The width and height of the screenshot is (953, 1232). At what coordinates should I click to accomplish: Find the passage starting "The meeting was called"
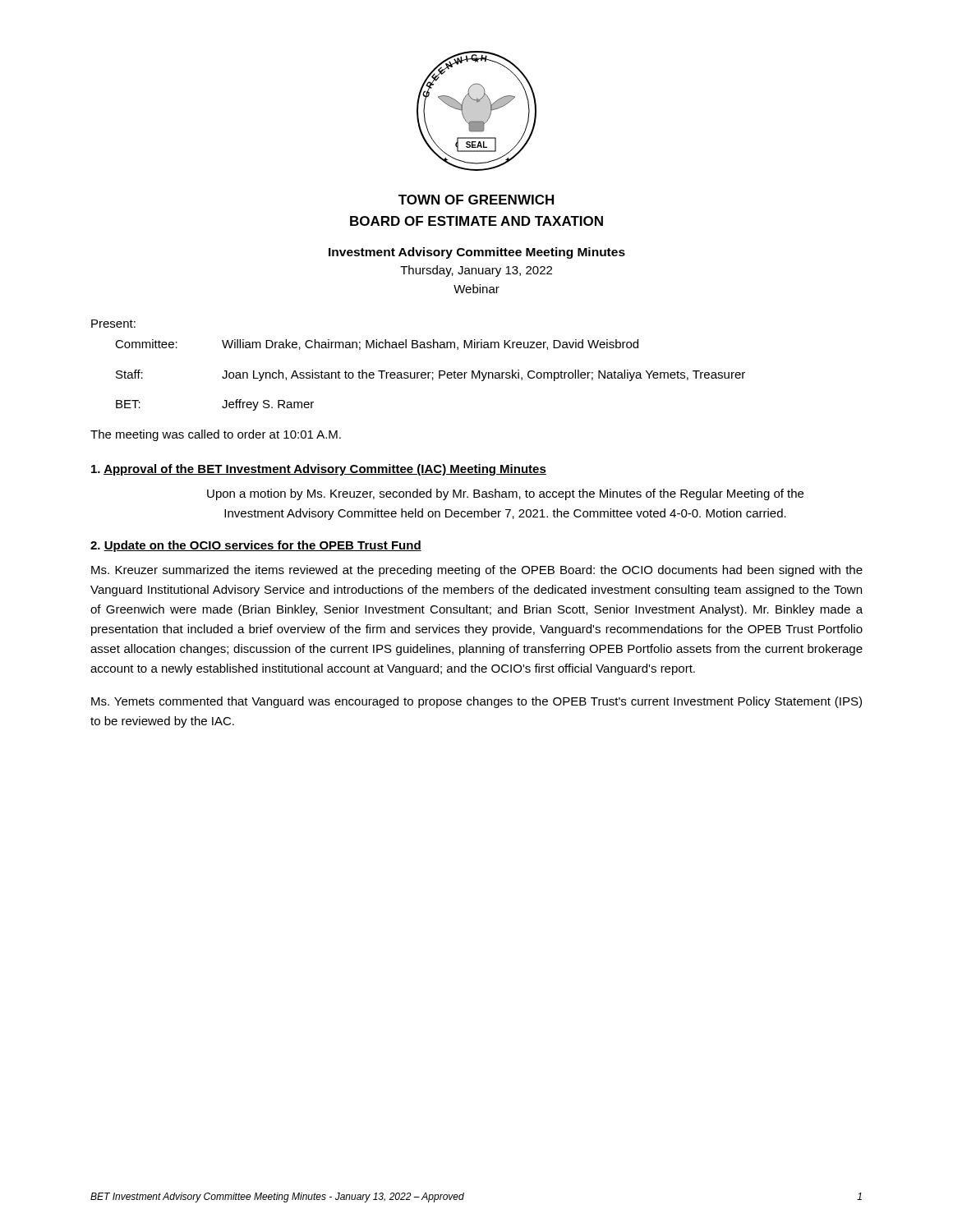click(x=216, y=434)
